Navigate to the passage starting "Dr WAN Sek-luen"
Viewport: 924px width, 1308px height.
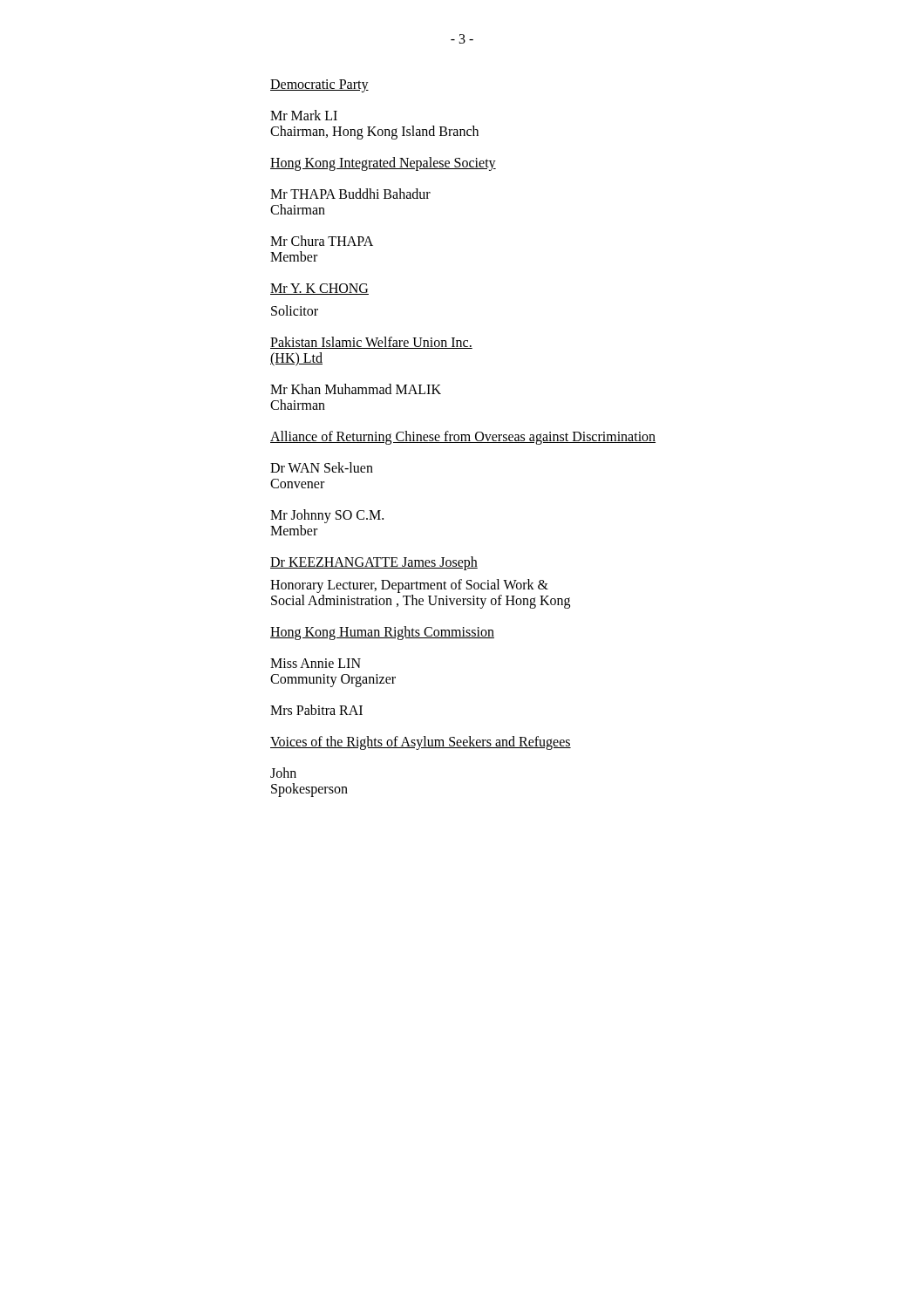(x=322, y=467)
